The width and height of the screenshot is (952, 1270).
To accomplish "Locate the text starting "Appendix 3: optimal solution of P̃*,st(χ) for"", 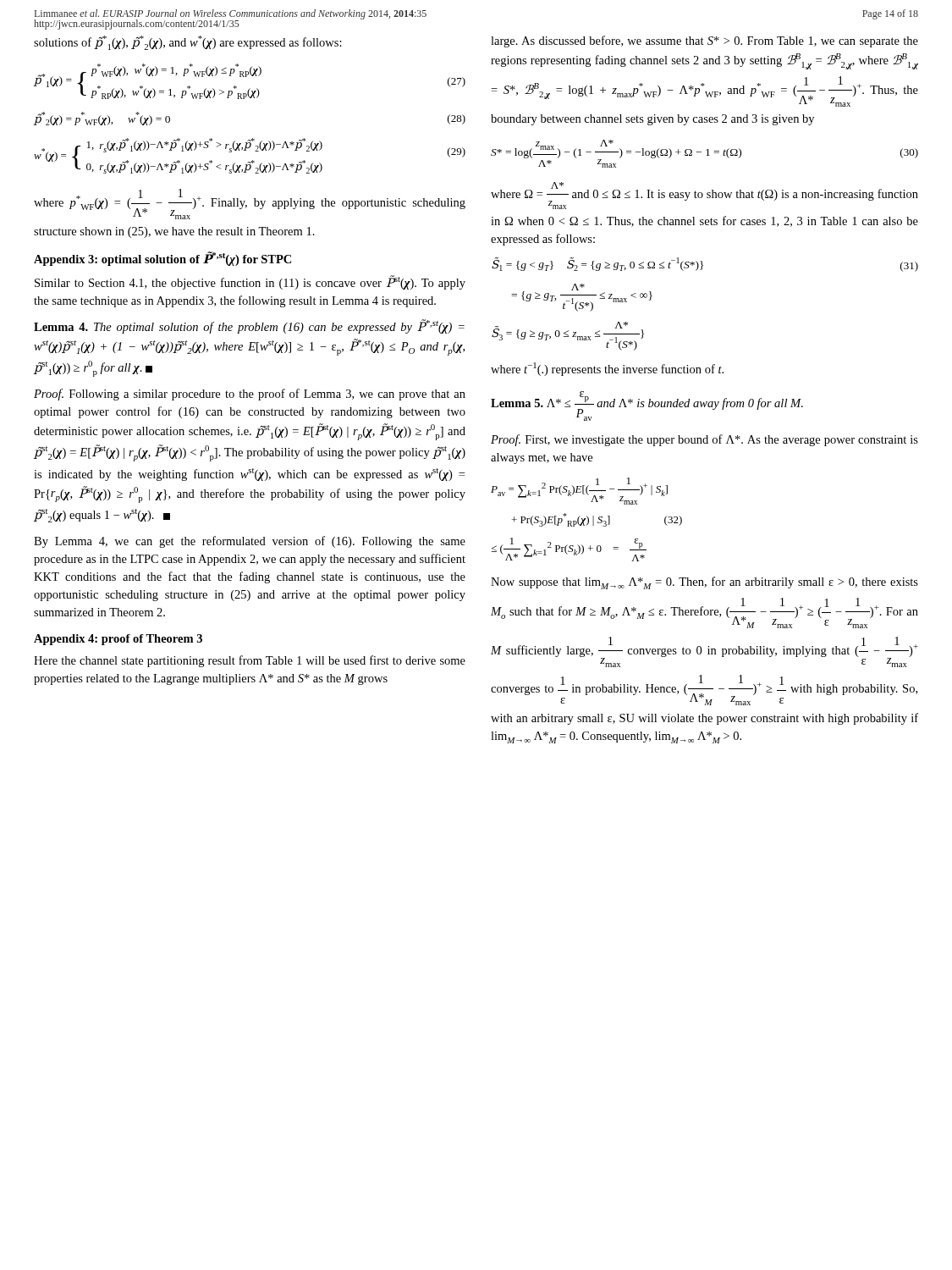I will [x=163, y=258].
